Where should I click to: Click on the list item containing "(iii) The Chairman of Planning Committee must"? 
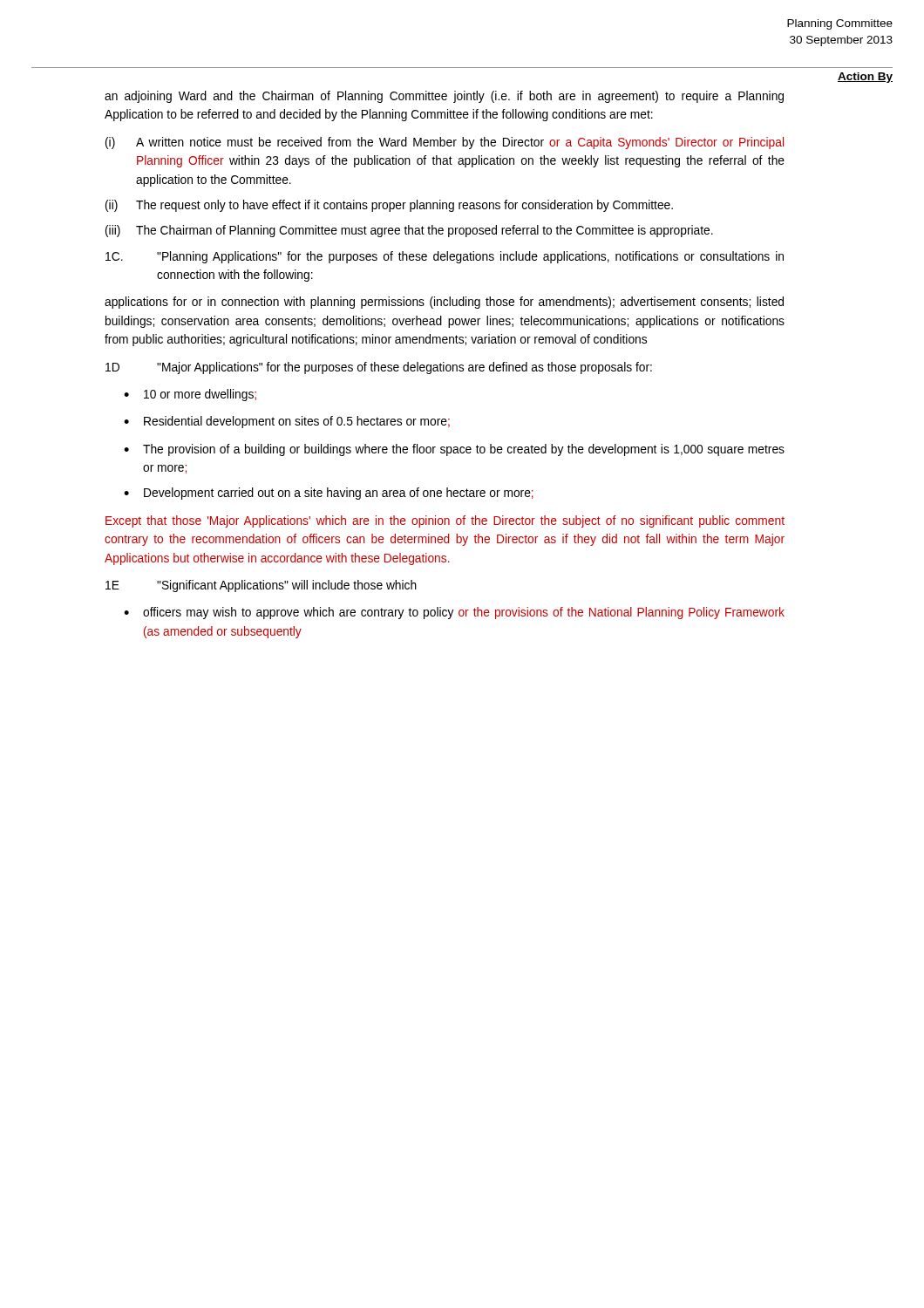pyautogui.click(x=409, y=231)
